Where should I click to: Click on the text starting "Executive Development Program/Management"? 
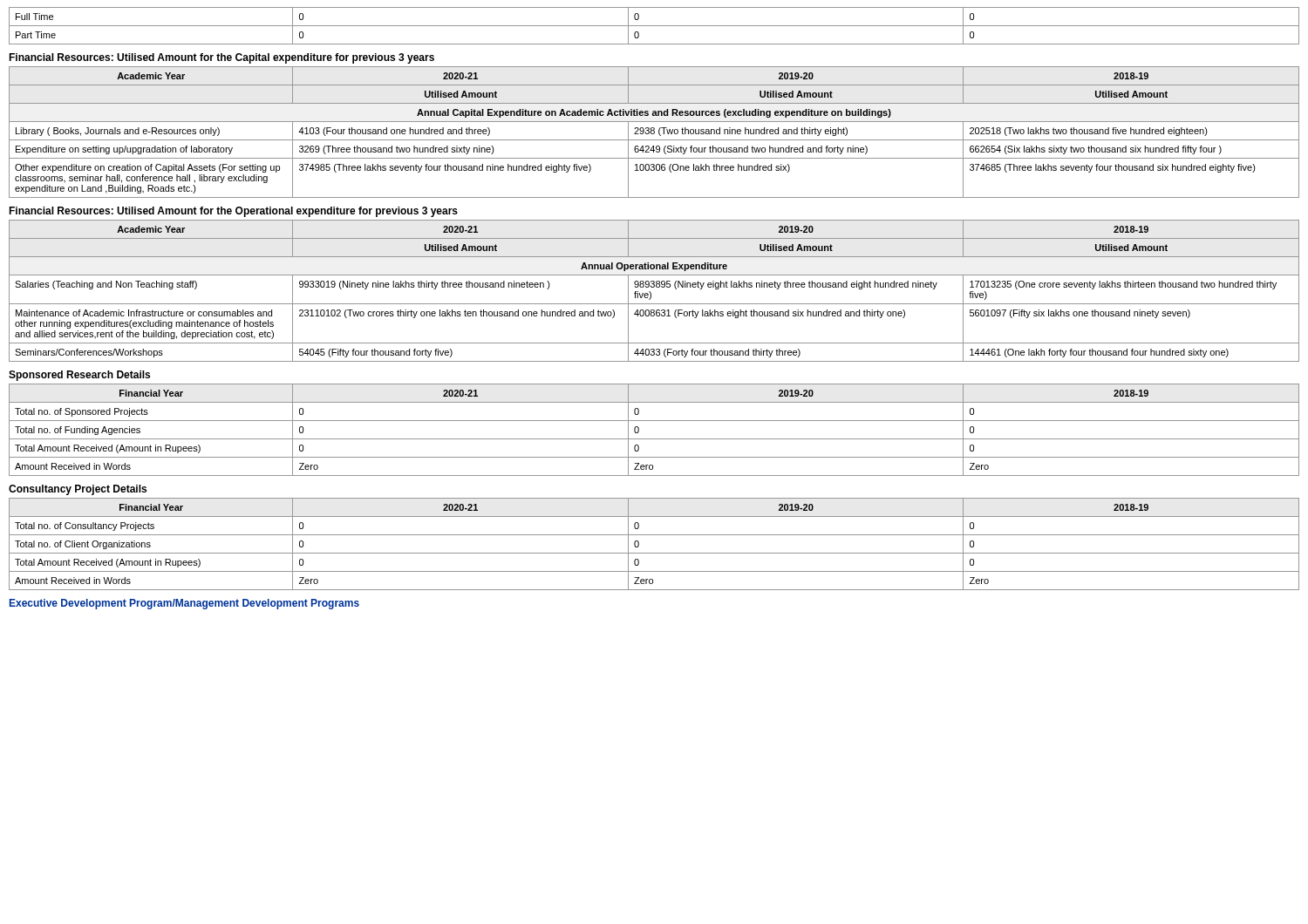pos(184,603)
